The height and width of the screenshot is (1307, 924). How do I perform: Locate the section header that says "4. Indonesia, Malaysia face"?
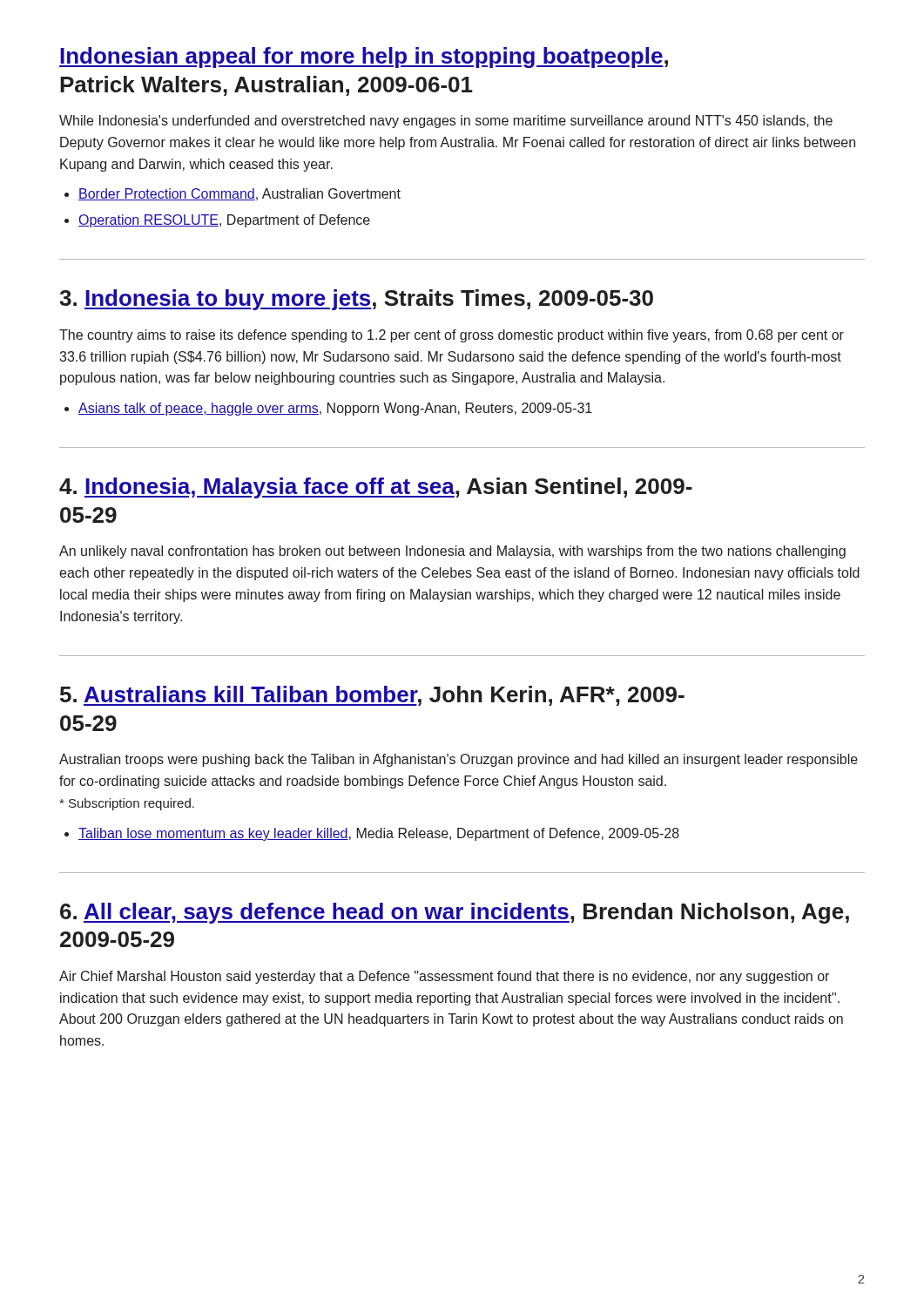462,501
